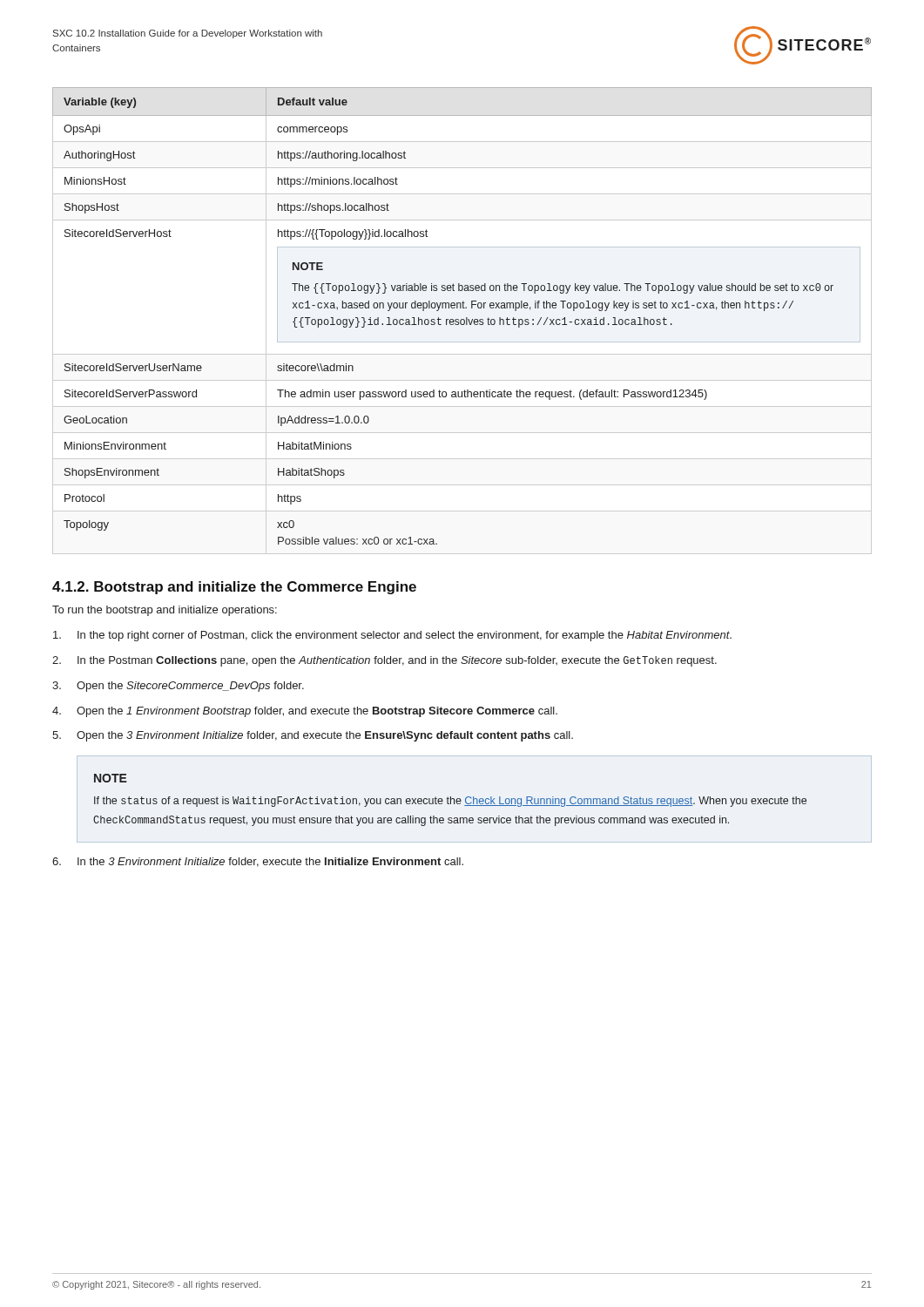Where does it say "3. Open the SitecoreCommerce_DevOps folder."?

(178, 687)
